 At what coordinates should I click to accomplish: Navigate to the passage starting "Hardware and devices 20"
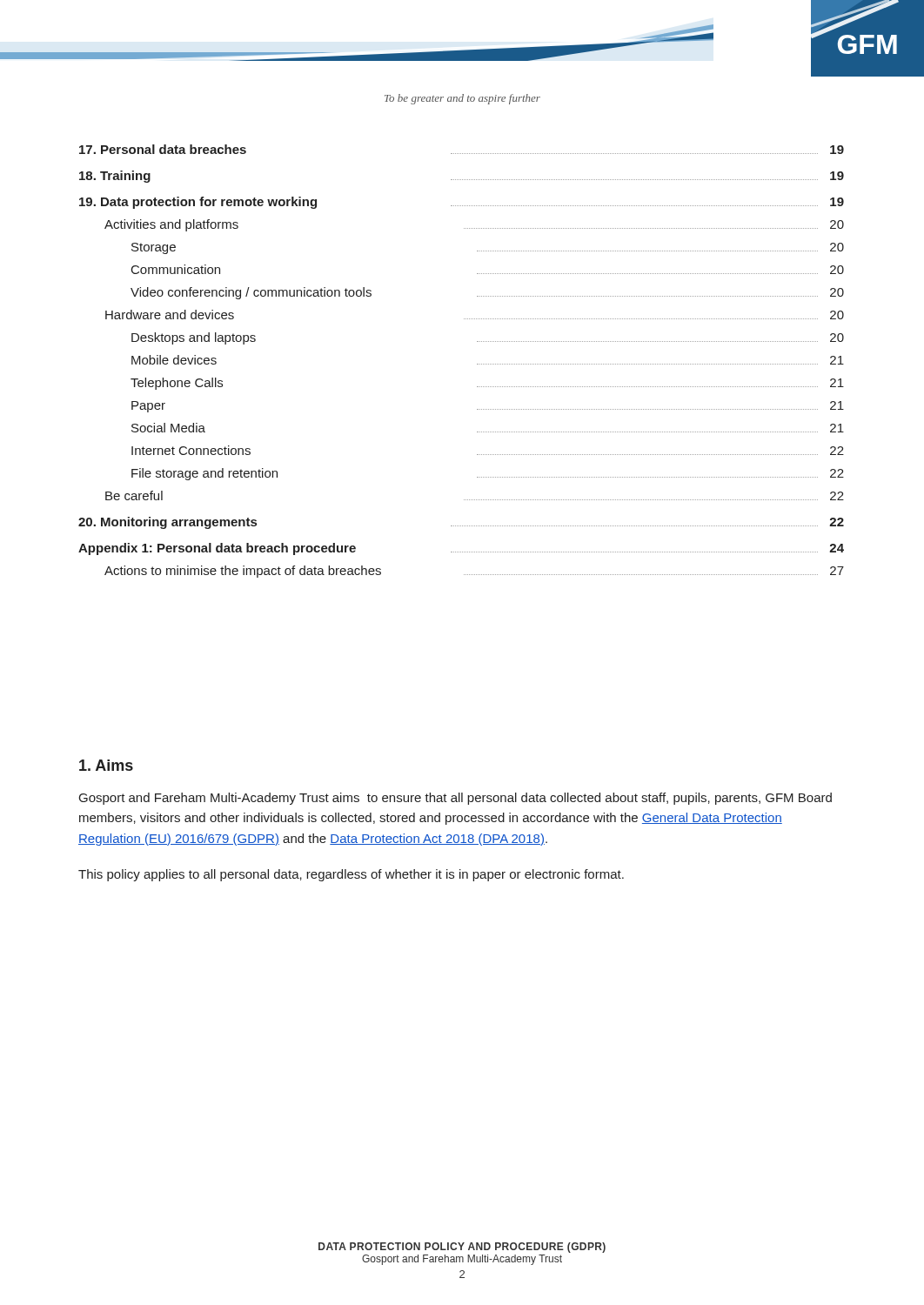tap(474, 315)
